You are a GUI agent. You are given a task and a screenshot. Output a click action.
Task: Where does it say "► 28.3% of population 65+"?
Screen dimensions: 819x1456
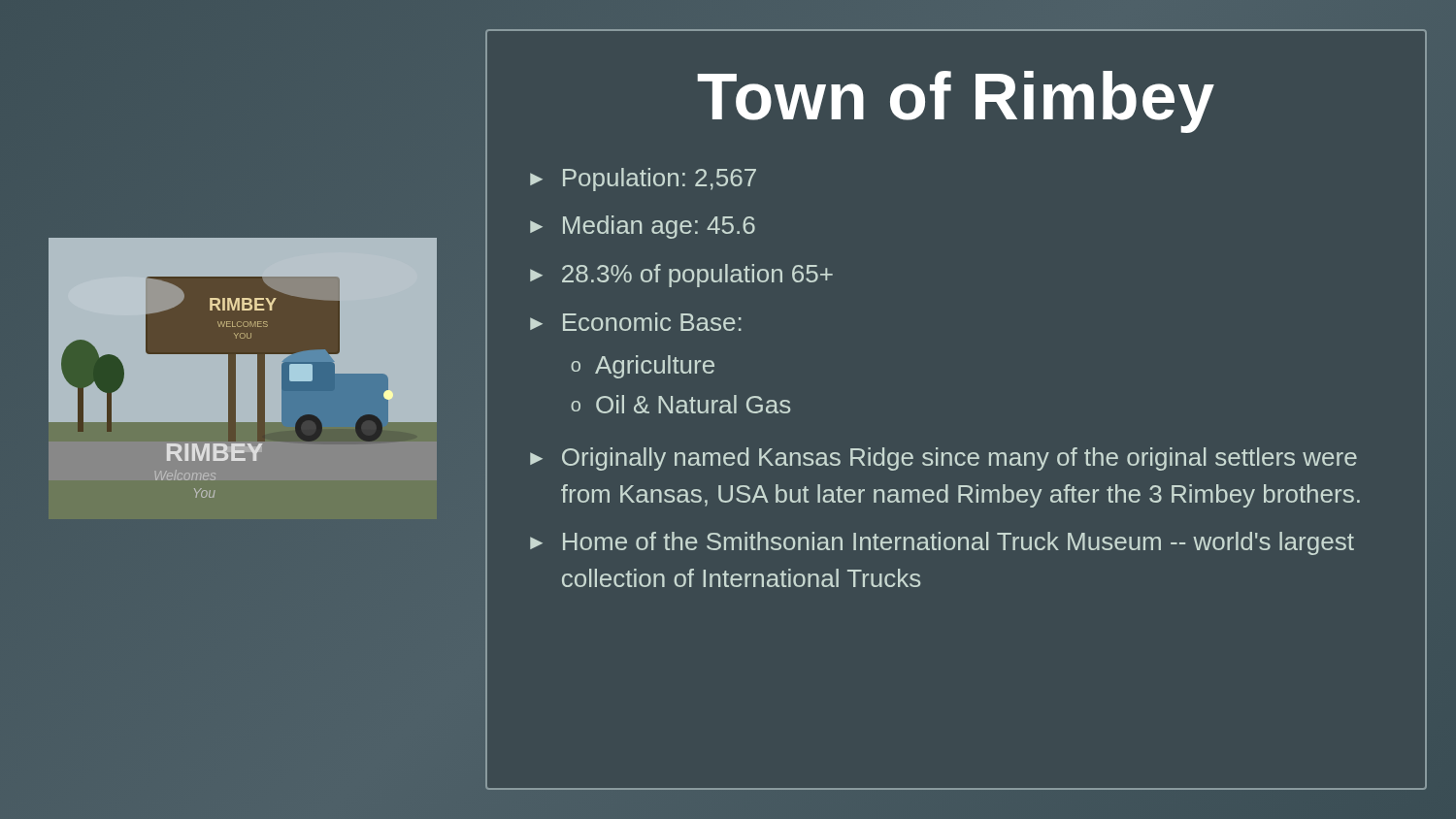(x=681, y=276)
